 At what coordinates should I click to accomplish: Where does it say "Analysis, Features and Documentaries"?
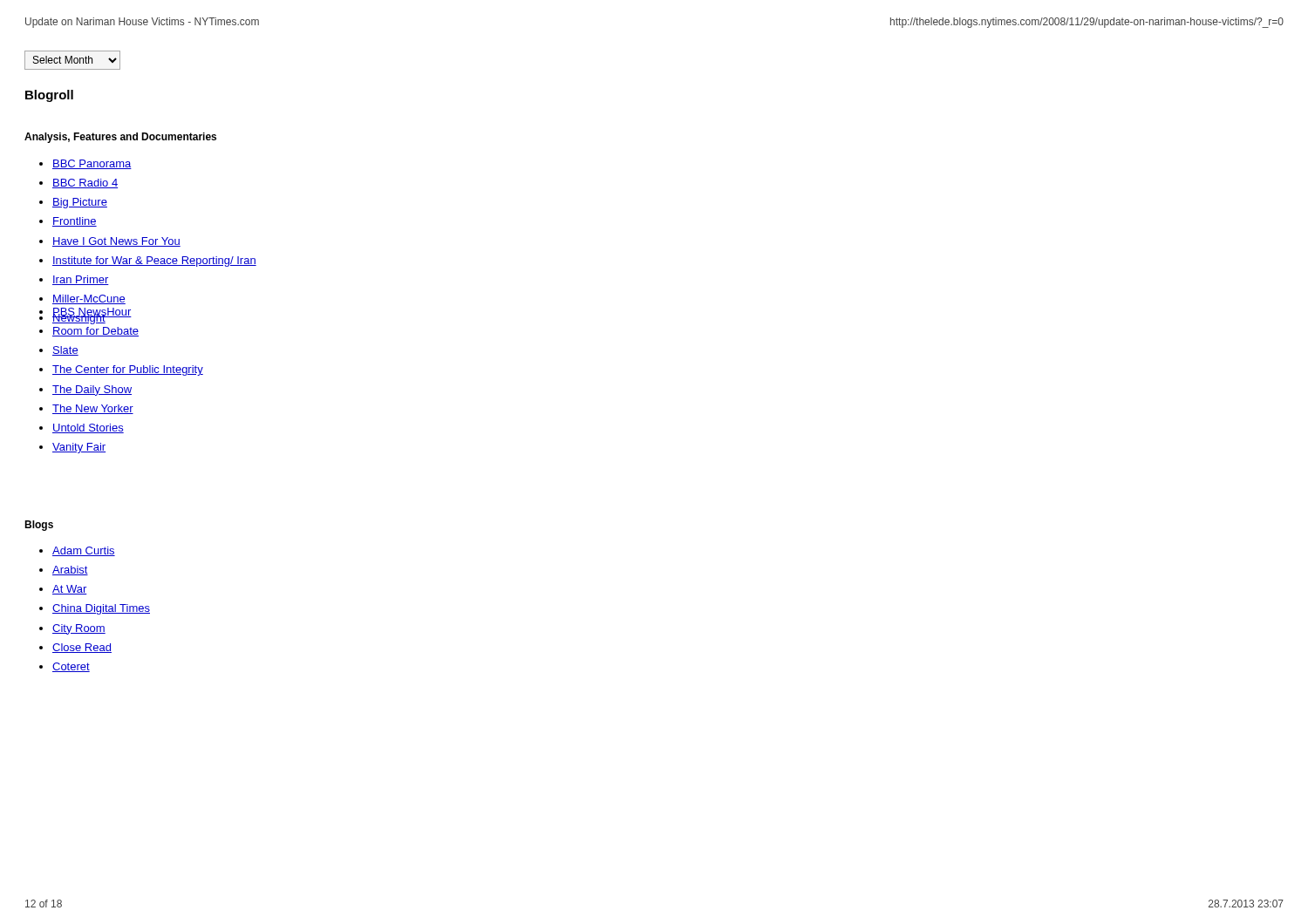pyautogui.click(x=121, y=137)
